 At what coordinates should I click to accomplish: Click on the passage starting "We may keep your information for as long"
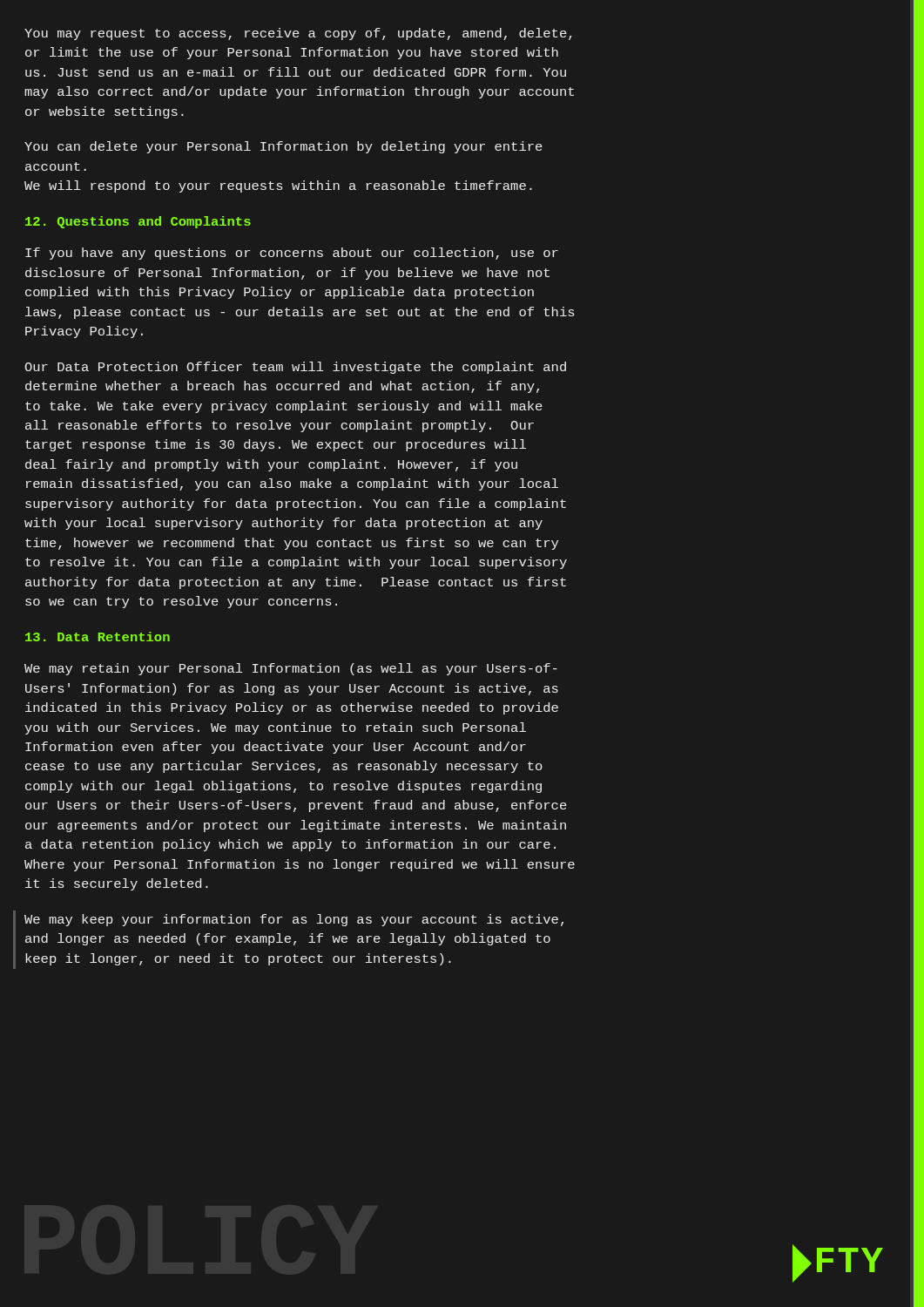click(296, 939)
